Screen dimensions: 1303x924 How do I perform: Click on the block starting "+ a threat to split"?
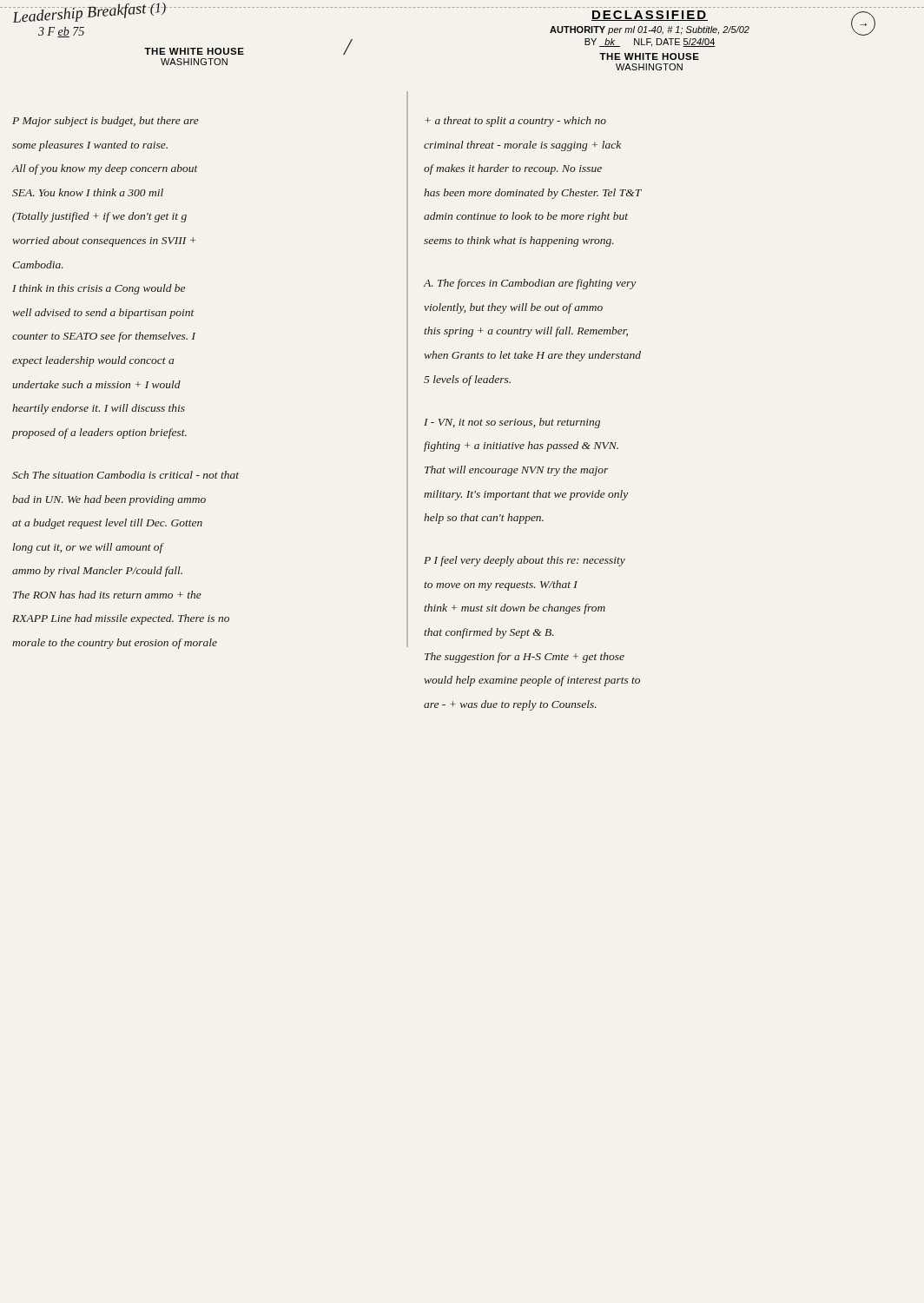point(515,122)
